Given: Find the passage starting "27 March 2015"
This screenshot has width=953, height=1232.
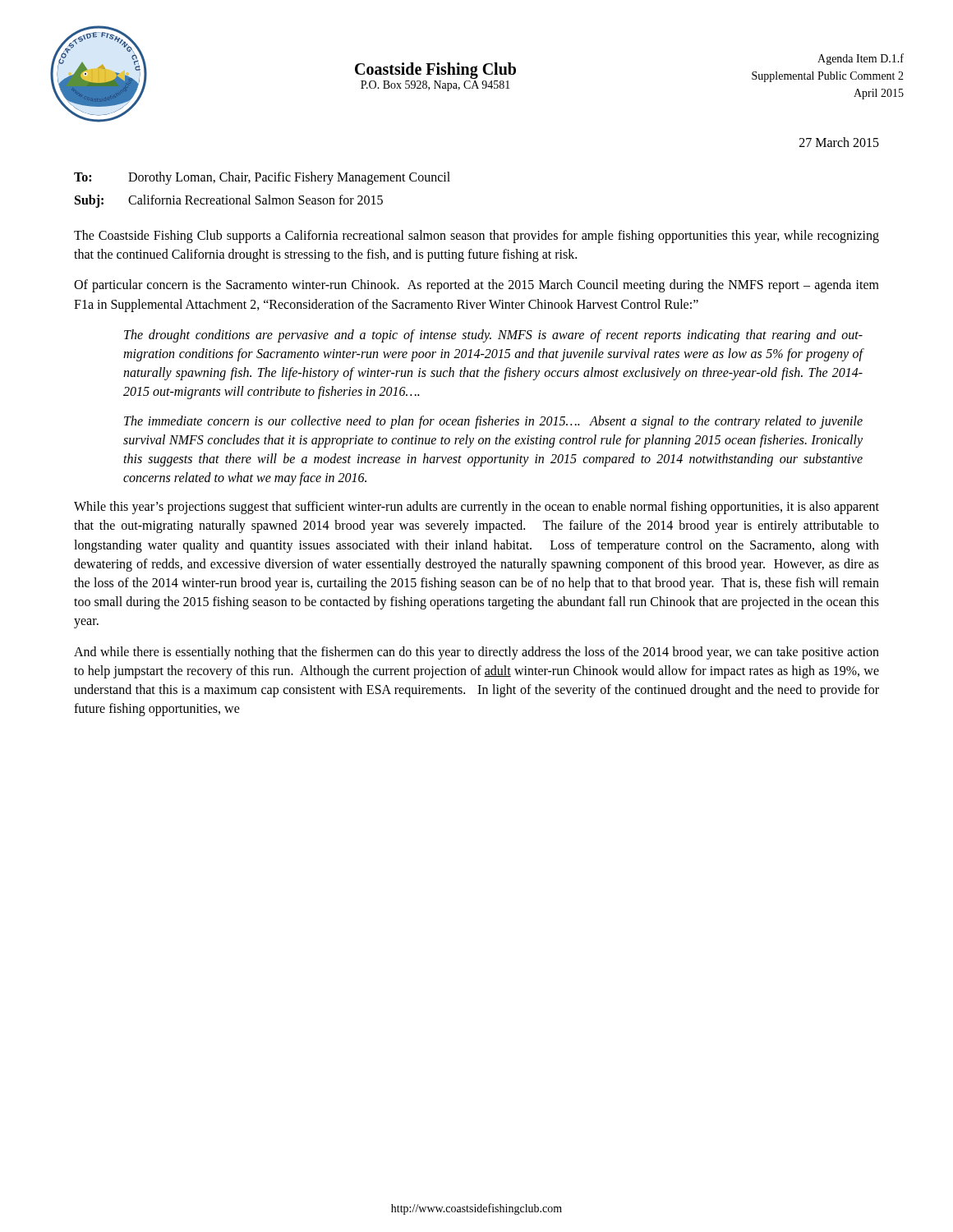Looking at the screenshot, I should (x=839, y=142).
